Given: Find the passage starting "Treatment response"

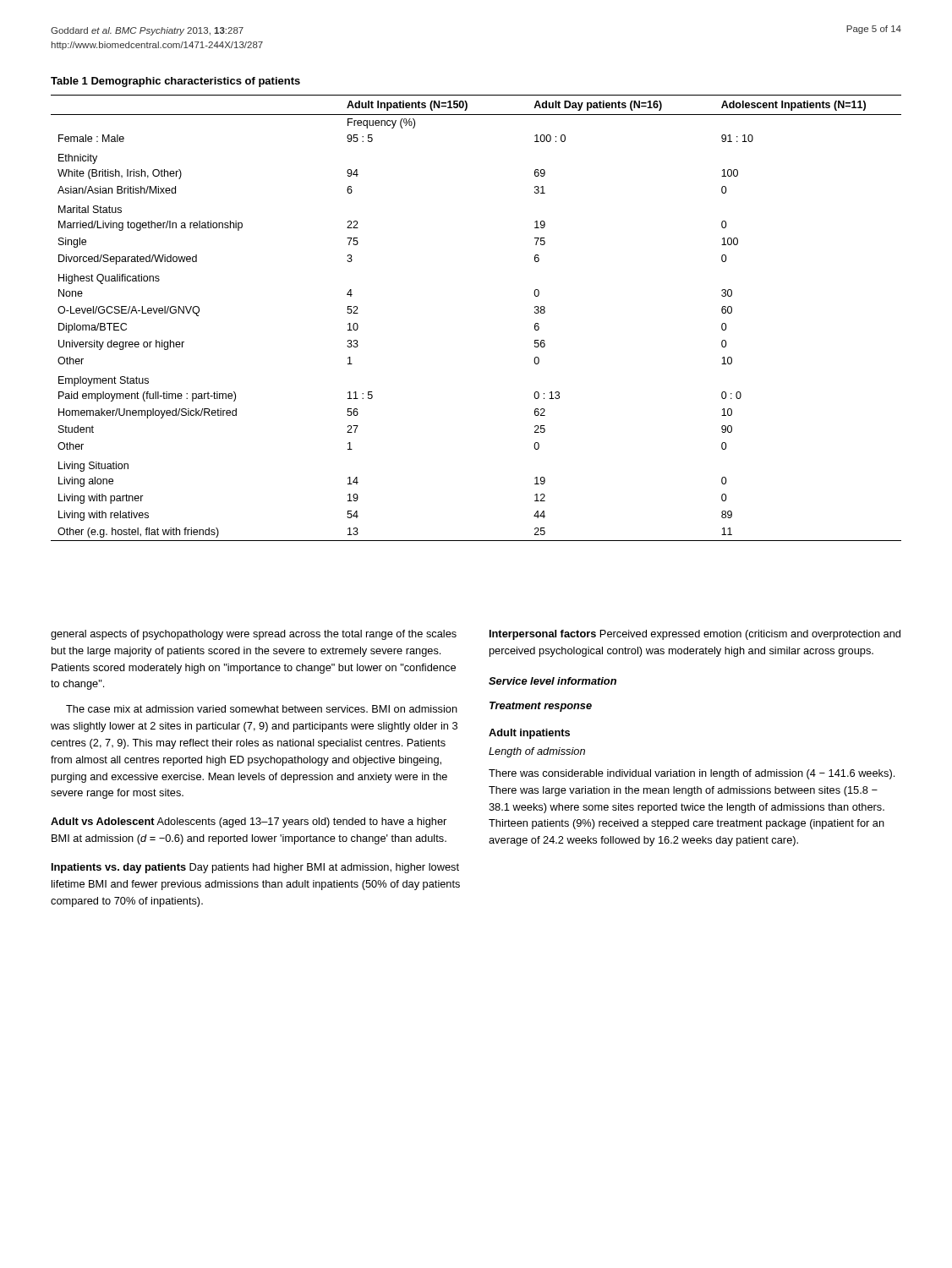Looking at the screenshot, I should 540,706.
